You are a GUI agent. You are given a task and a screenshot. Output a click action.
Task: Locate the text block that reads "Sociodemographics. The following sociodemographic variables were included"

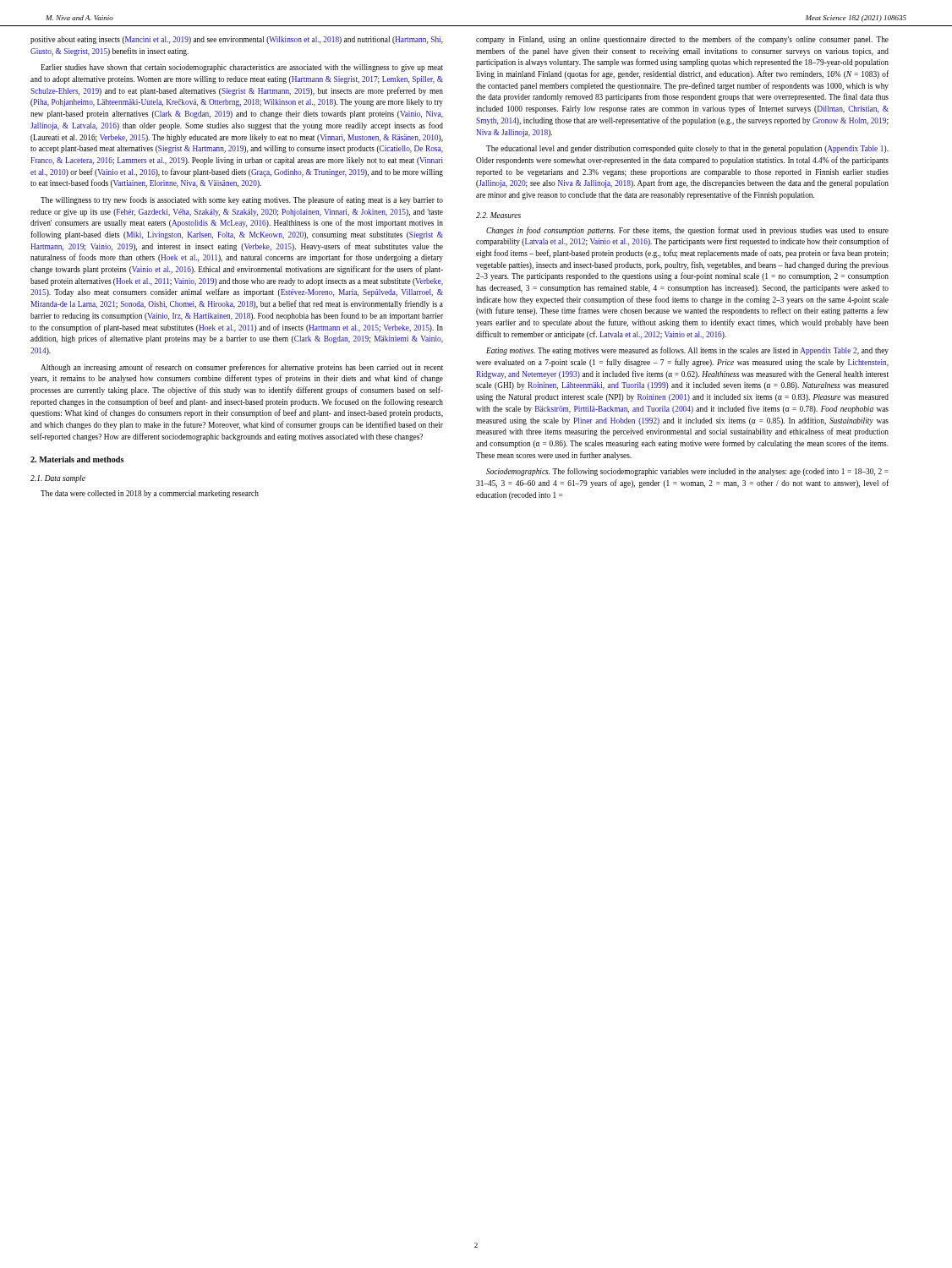coord(682,484)
